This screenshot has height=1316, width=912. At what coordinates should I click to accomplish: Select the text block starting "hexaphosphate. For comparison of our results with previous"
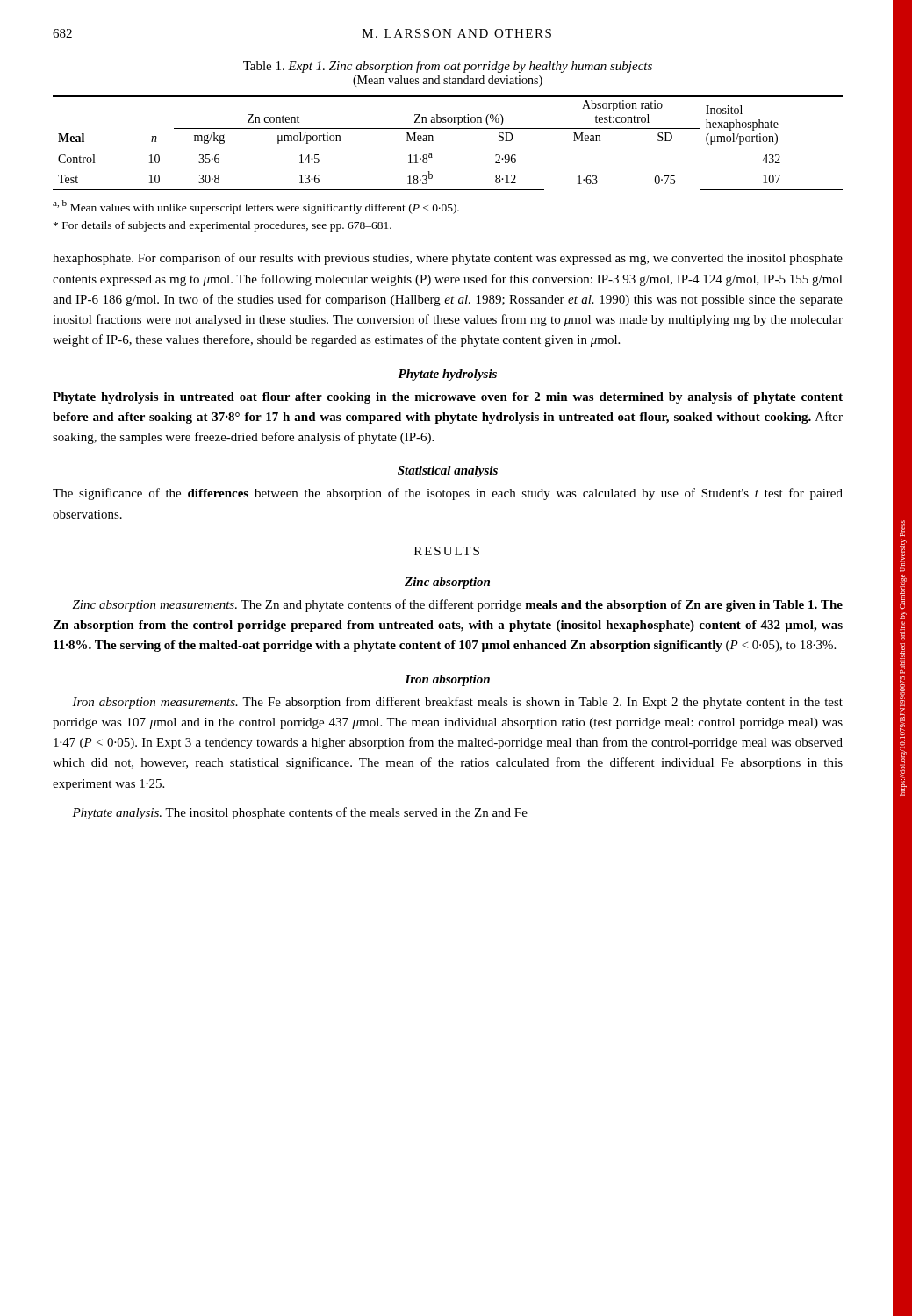(x=448, y=299)
